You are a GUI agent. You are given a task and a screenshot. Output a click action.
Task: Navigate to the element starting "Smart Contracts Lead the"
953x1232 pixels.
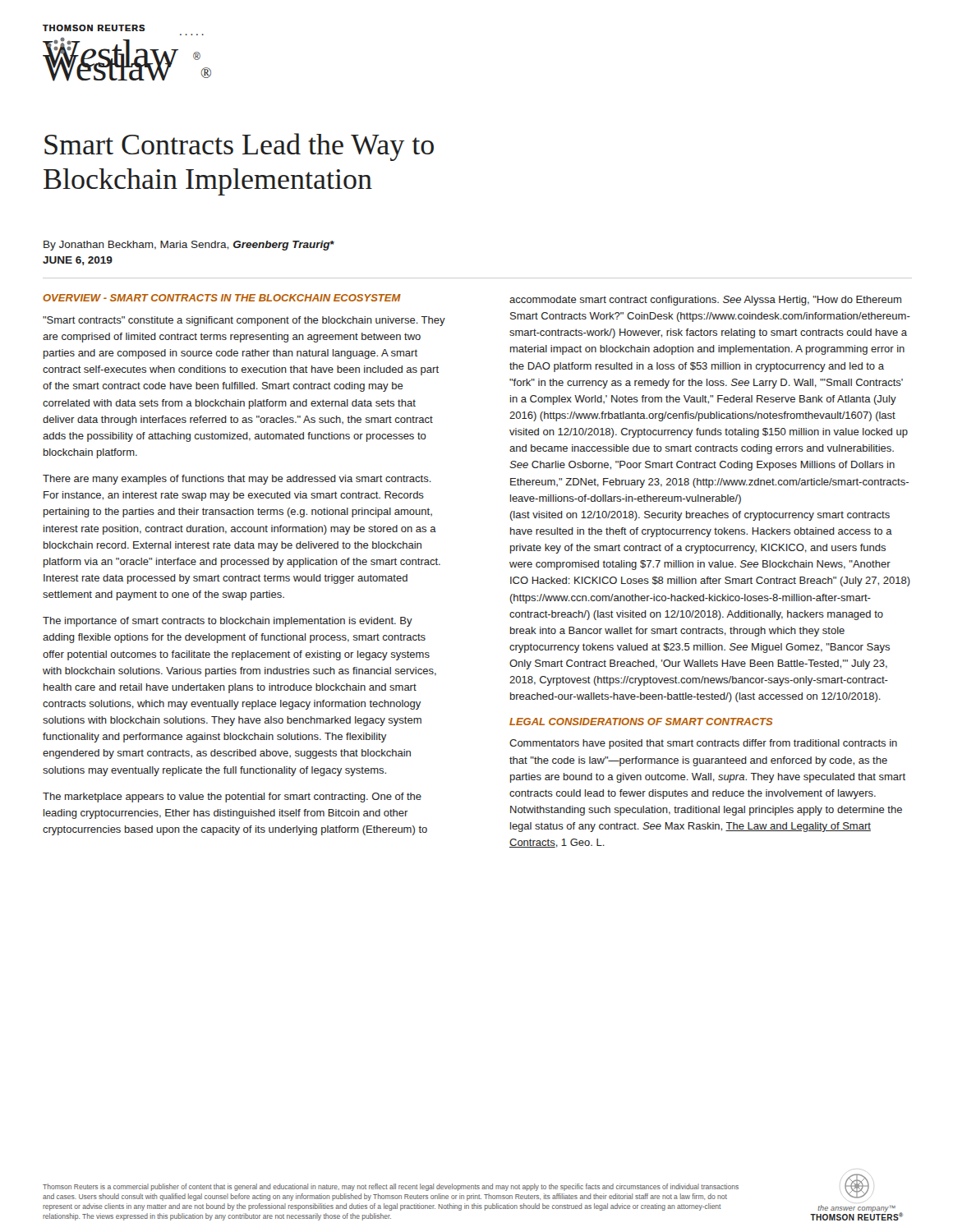point(306,162)
